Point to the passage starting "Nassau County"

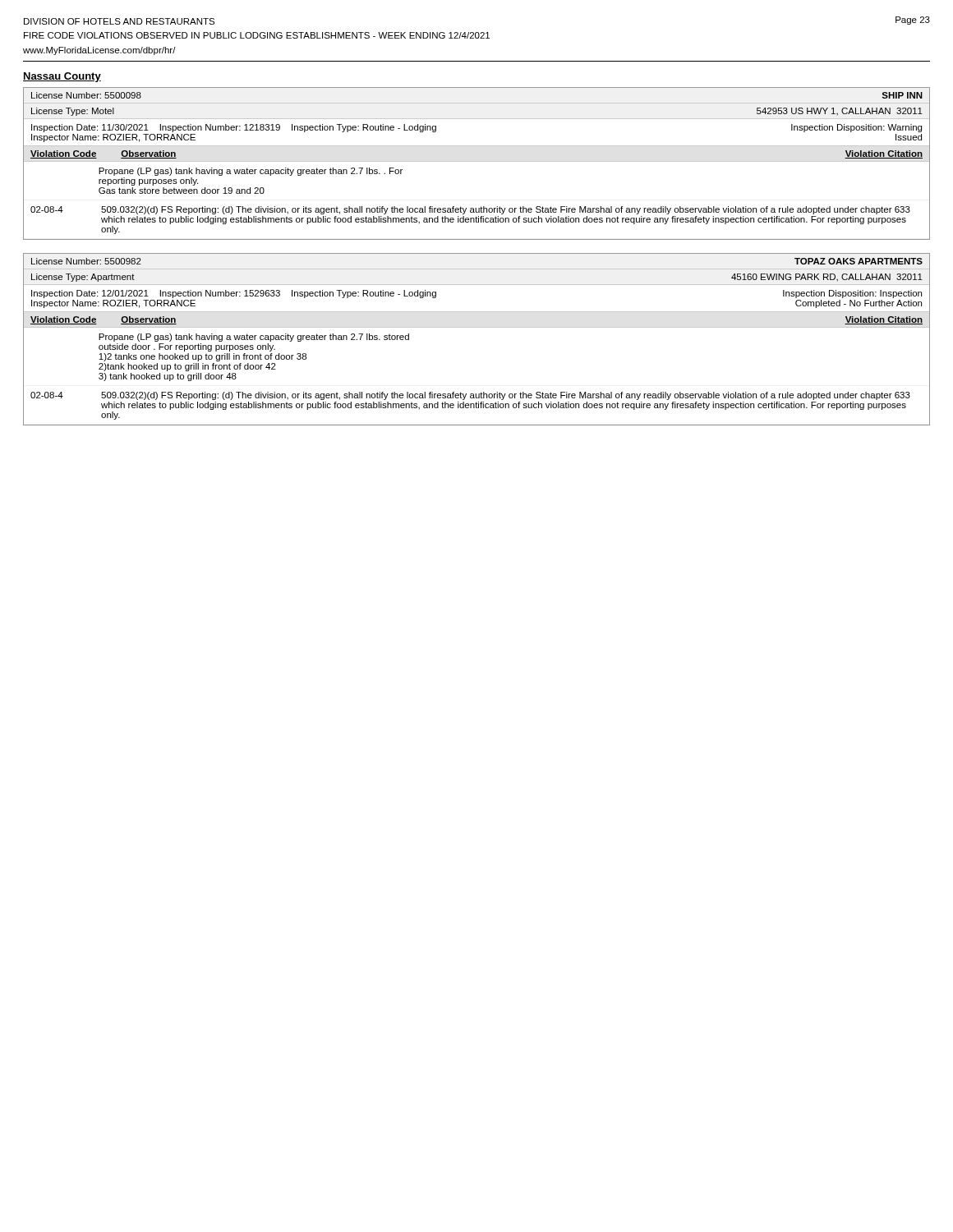(x=62, y=76)
